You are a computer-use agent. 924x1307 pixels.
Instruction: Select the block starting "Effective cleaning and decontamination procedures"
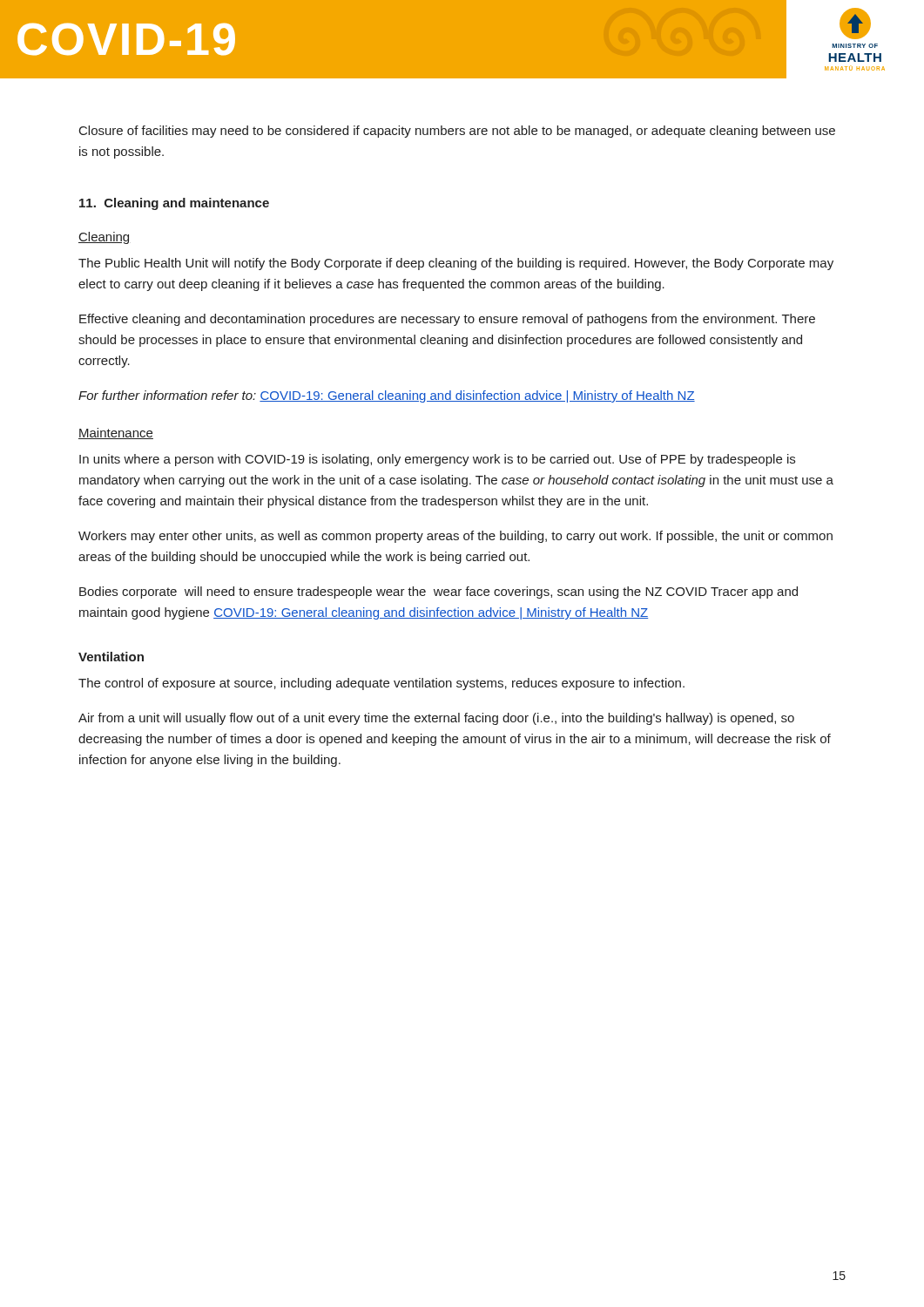click(447, 339)
